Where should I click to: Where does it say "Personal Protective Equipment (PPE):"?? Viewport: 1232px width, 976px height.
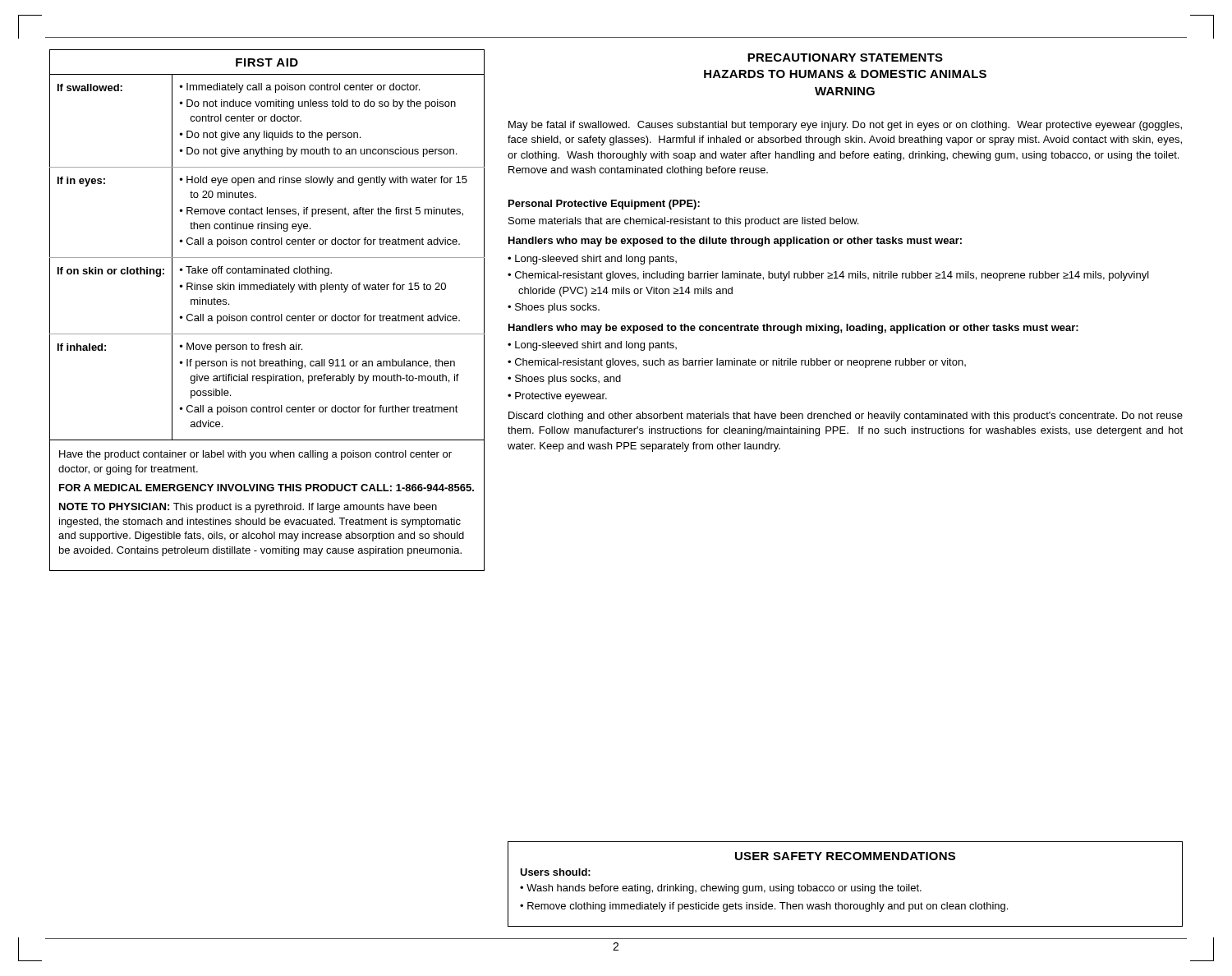pos(604,203)
